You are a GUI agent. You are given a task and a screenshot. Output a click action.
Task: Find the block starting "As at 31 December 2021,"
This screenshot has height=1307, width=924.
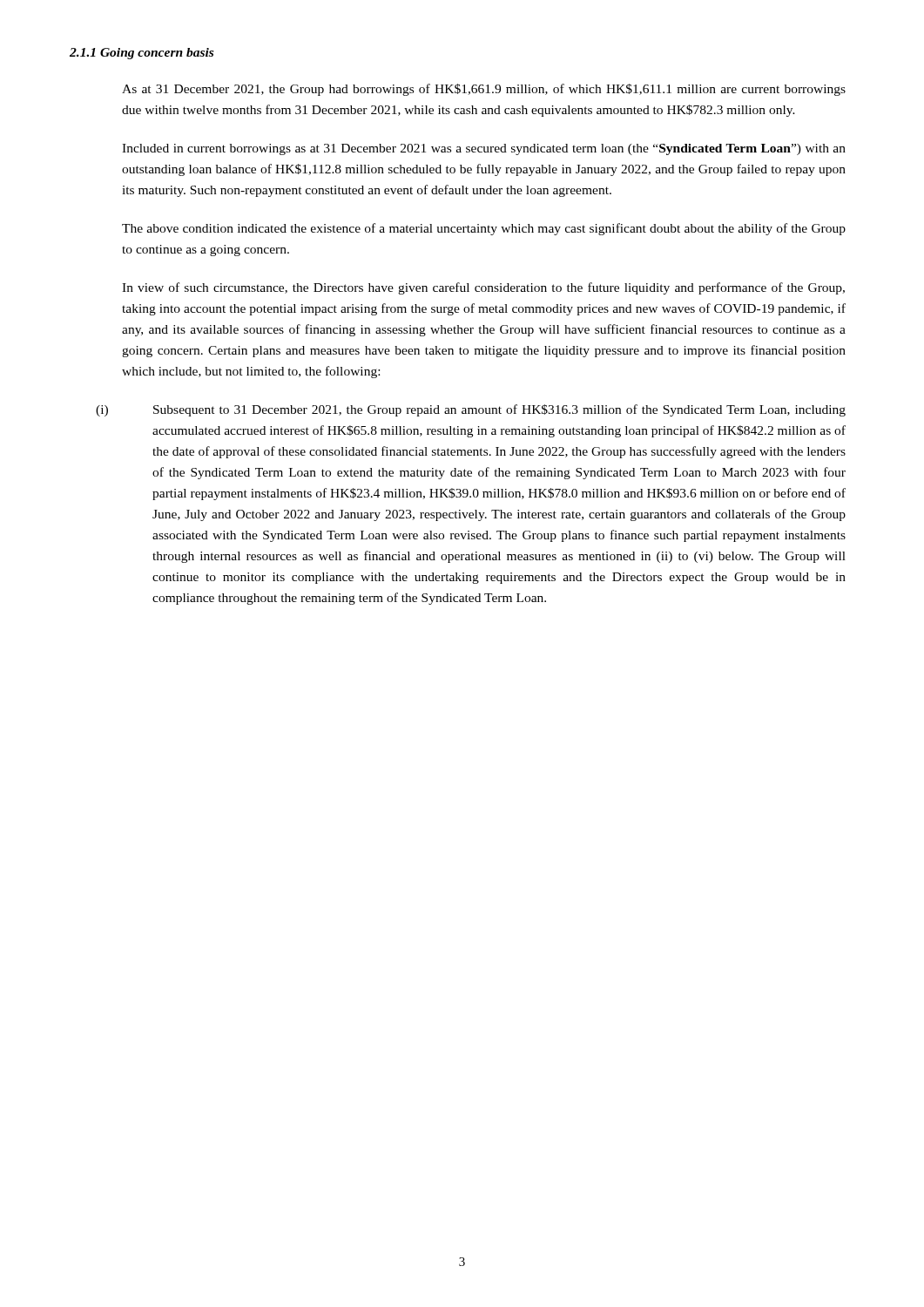click(484, 99)
